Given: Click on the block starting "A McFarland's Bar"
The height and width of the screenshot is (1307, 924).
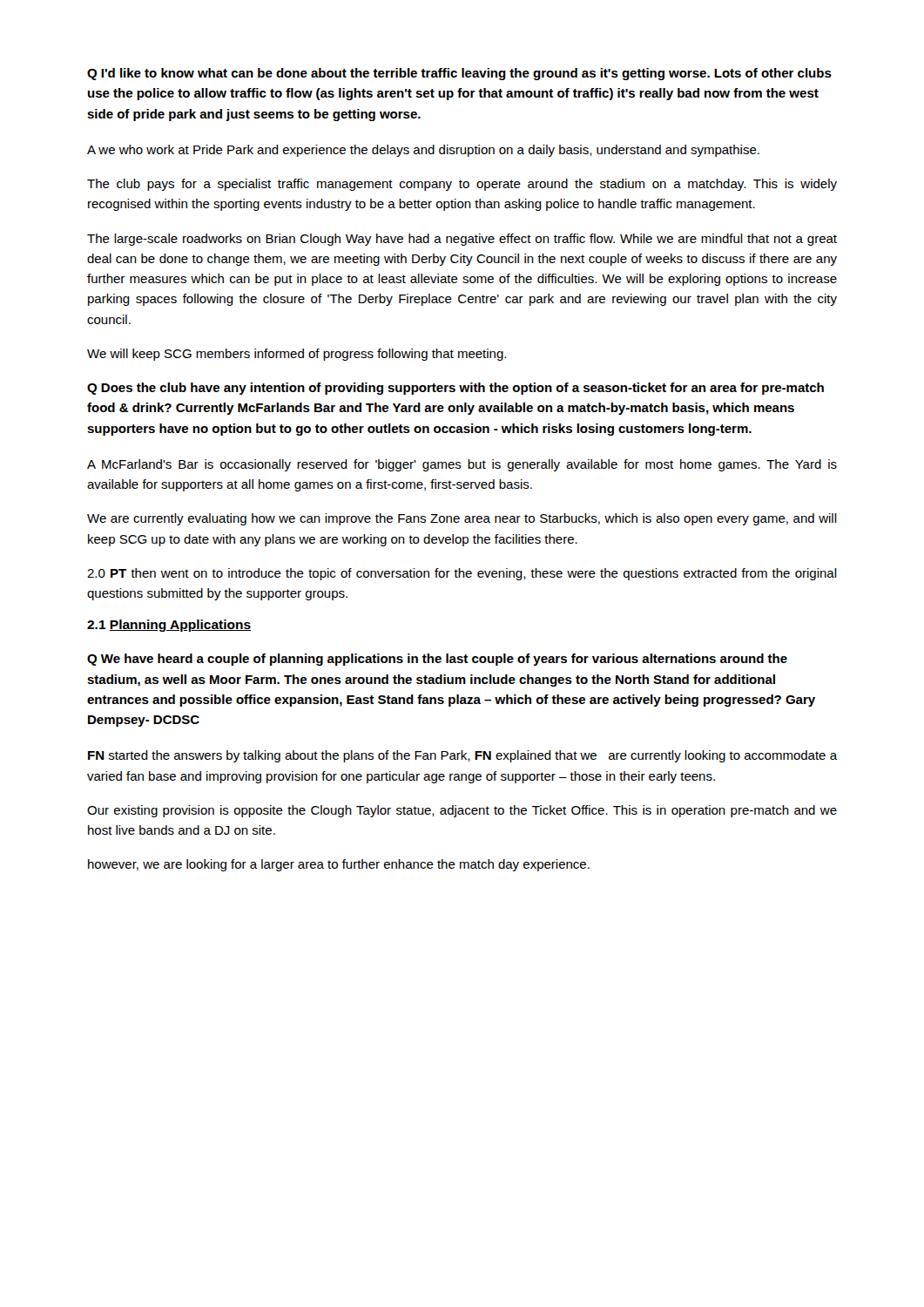Looking at the screenshot, I should (462, 474).
